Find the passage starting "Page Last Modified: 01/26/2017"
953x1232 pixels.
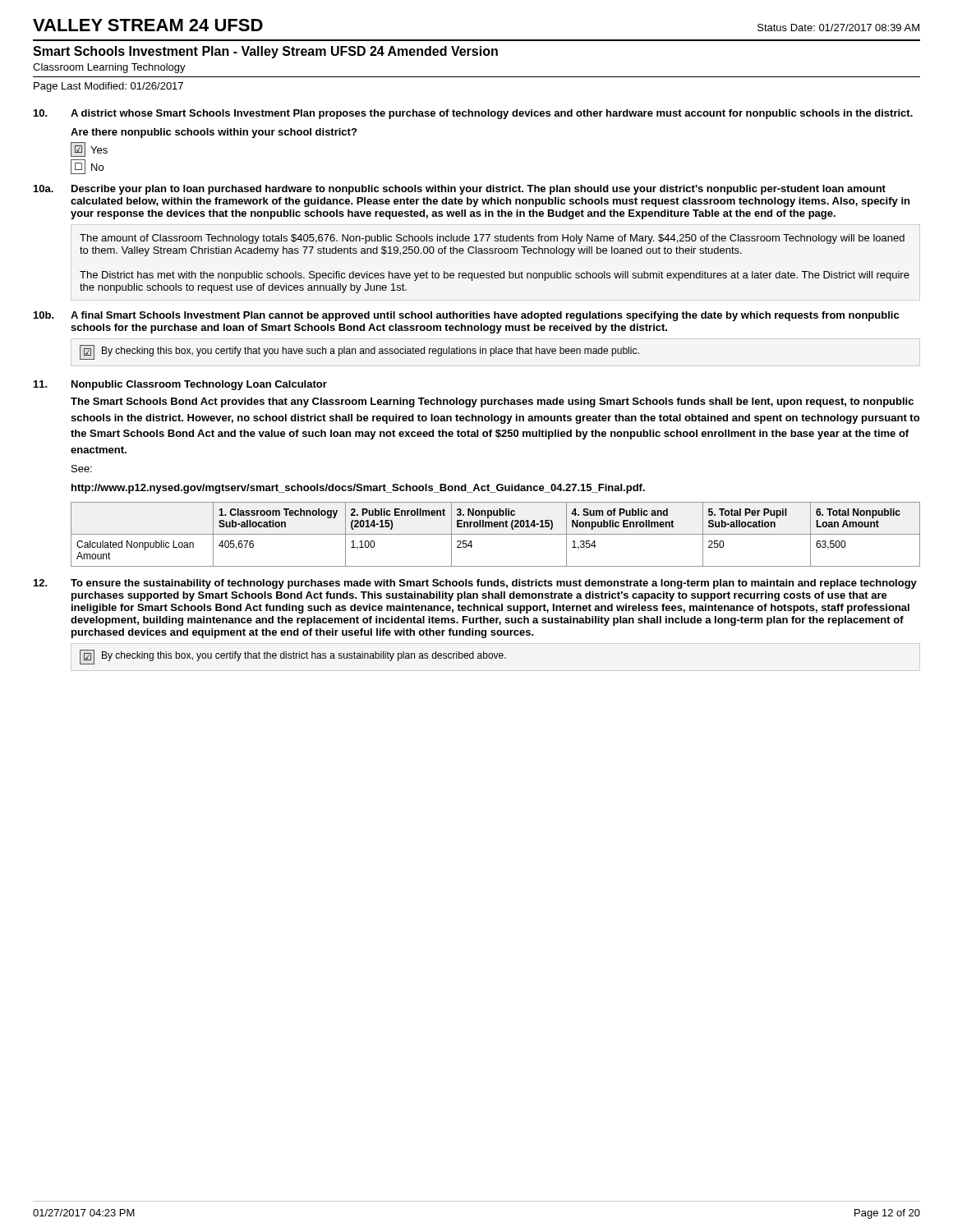tap(108, 86)
